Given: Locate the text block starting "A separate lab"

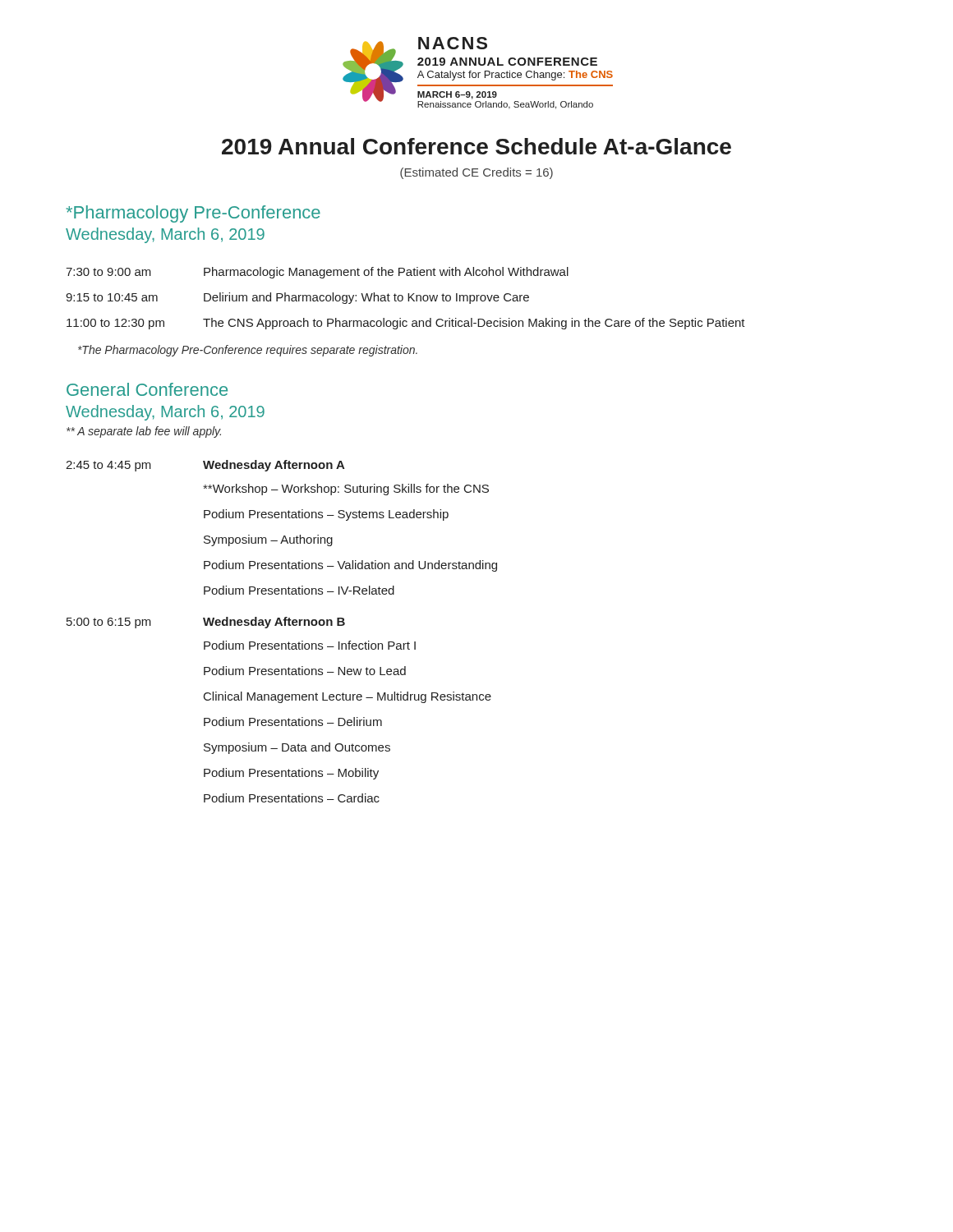Looking at the screenshot, I should [x=144, y=431].
